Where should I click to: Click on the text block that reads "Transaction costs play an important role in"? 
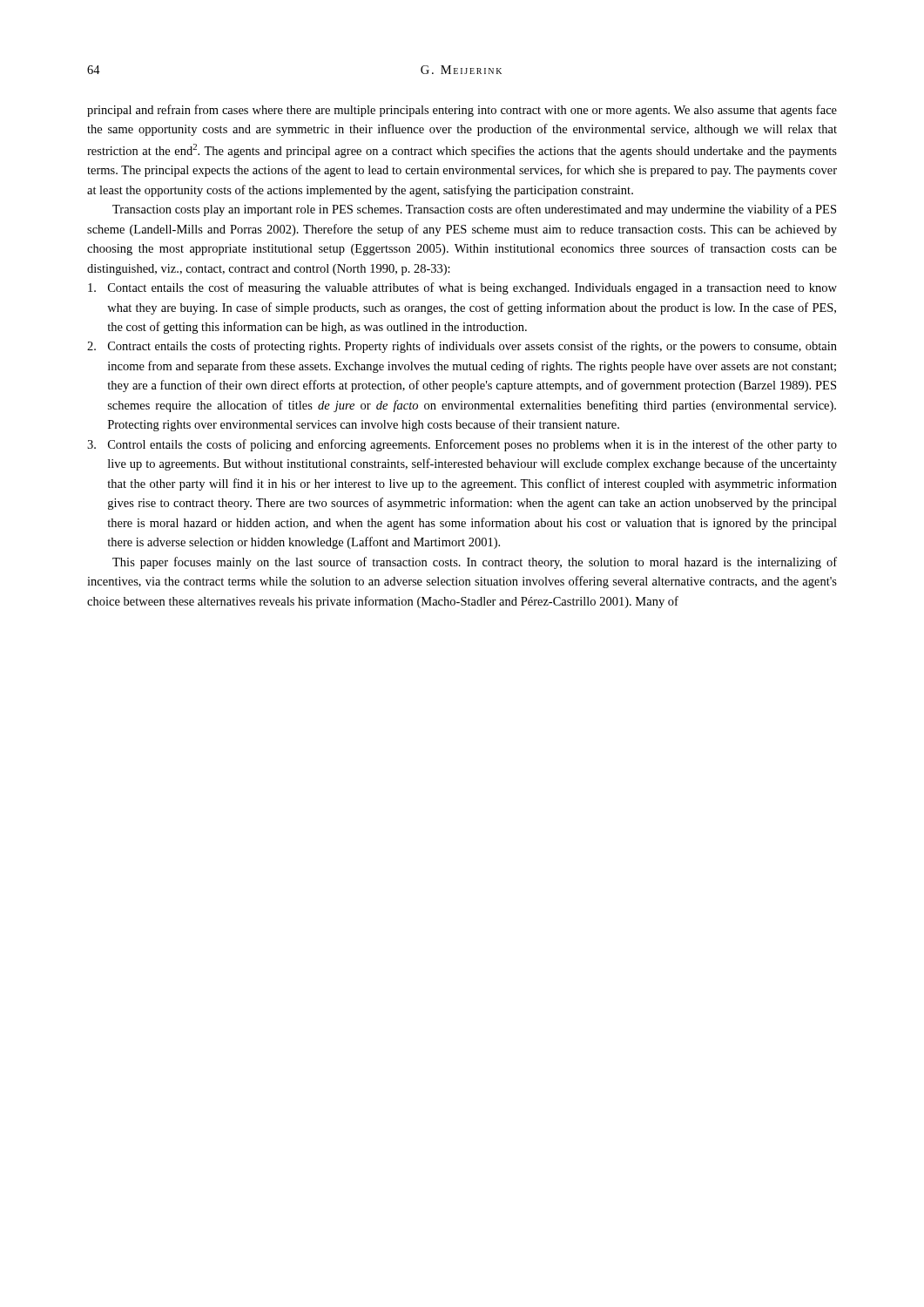pyautogui.click(x=462, y=239)
